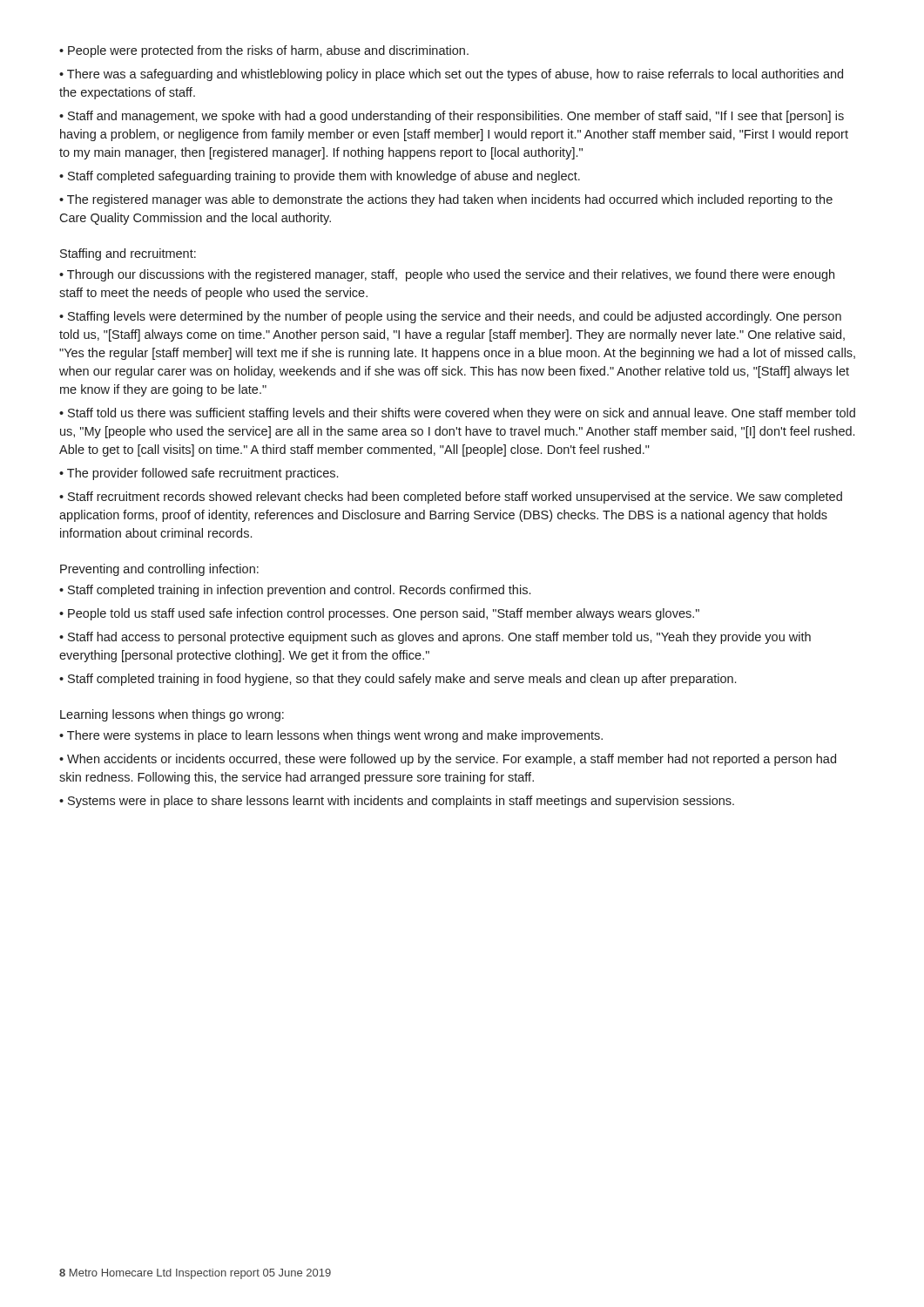Navigate to the region starting "• Staff recruitment"

451,515
